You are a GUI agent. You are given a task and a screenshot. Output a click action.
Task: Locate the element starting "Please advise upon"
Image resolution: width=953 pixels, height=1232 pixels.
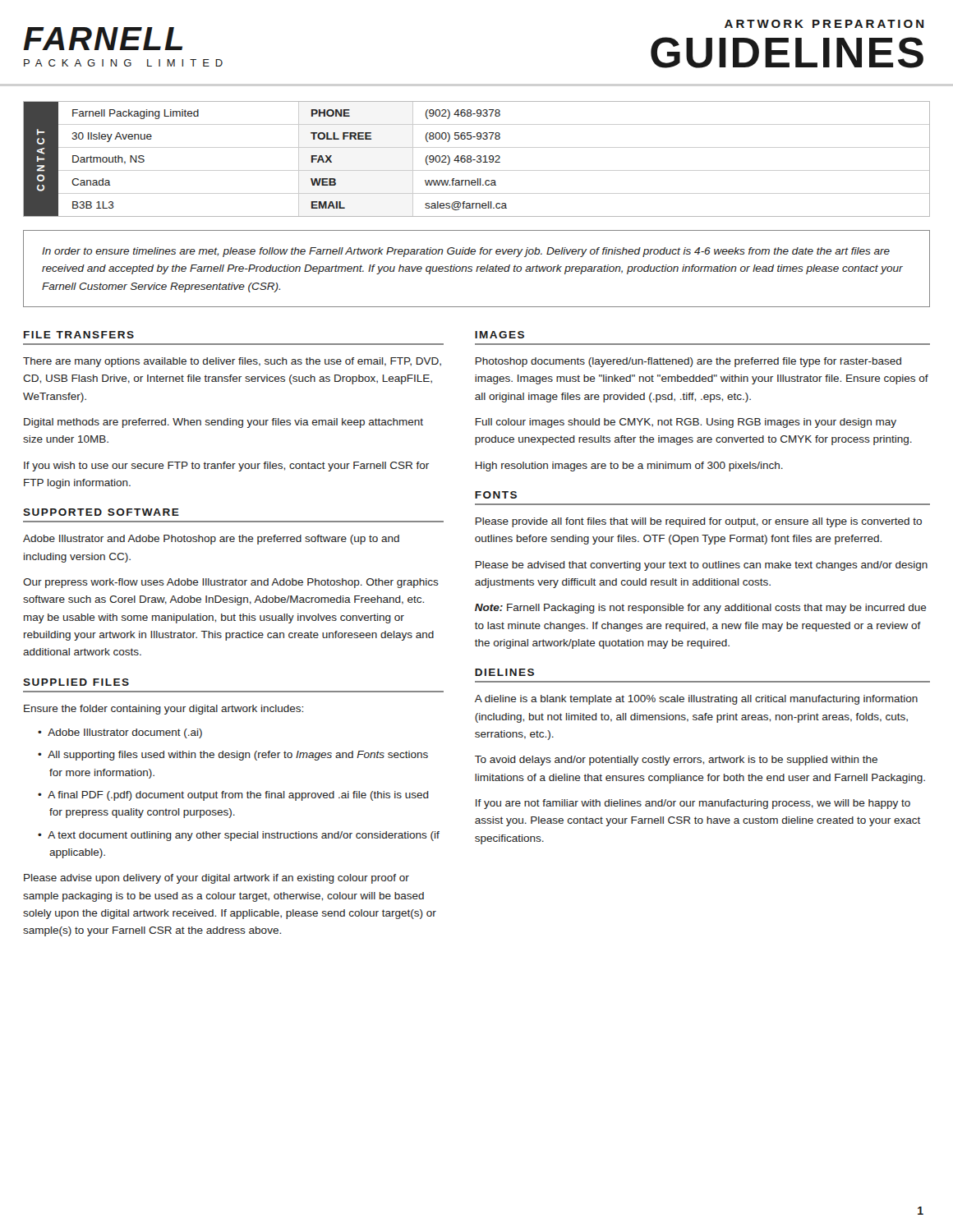click(230, 904)
